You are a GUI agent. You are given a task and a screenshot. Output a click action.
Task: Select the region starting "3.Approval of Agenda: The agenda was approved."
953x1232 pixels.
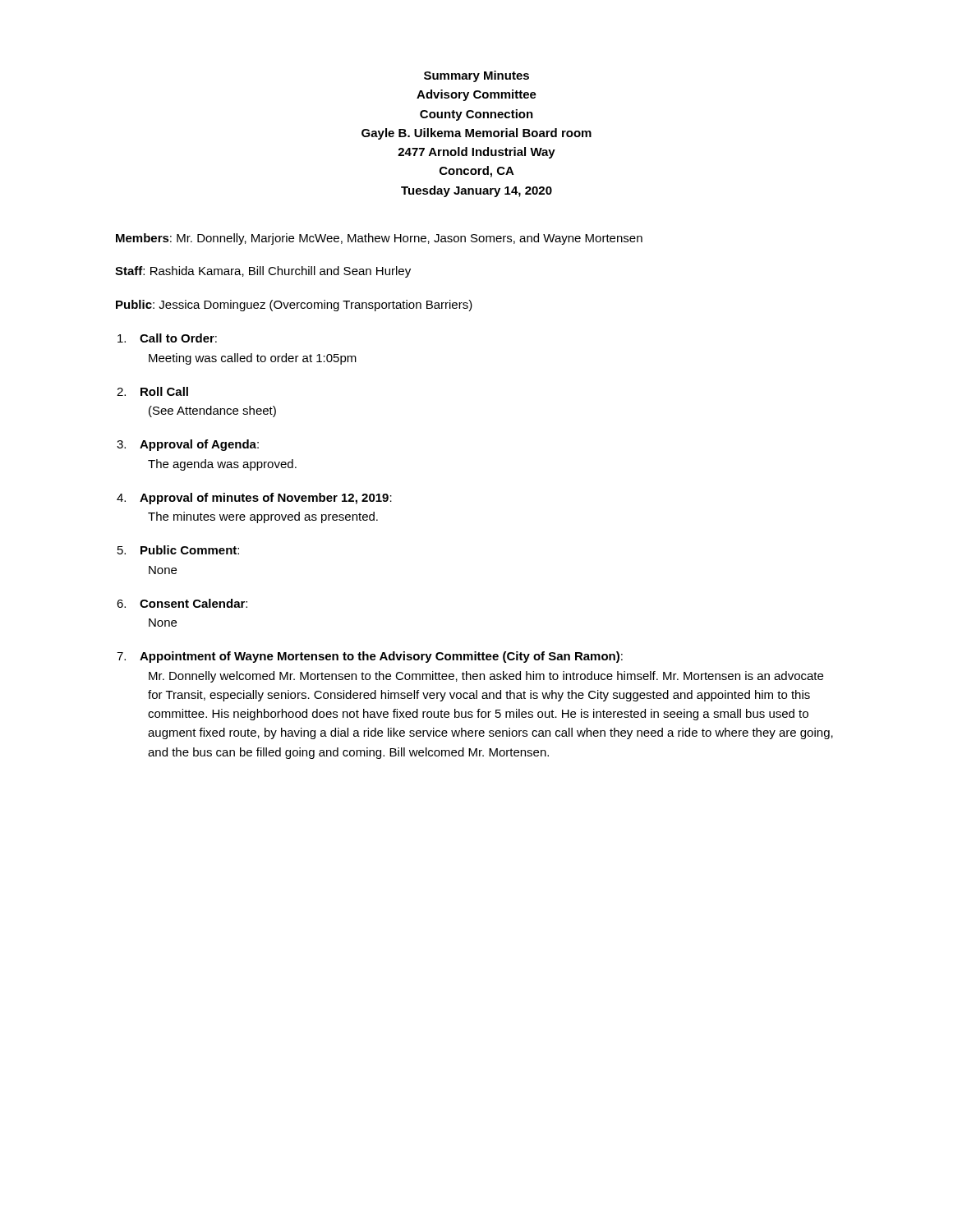point(207,452)
